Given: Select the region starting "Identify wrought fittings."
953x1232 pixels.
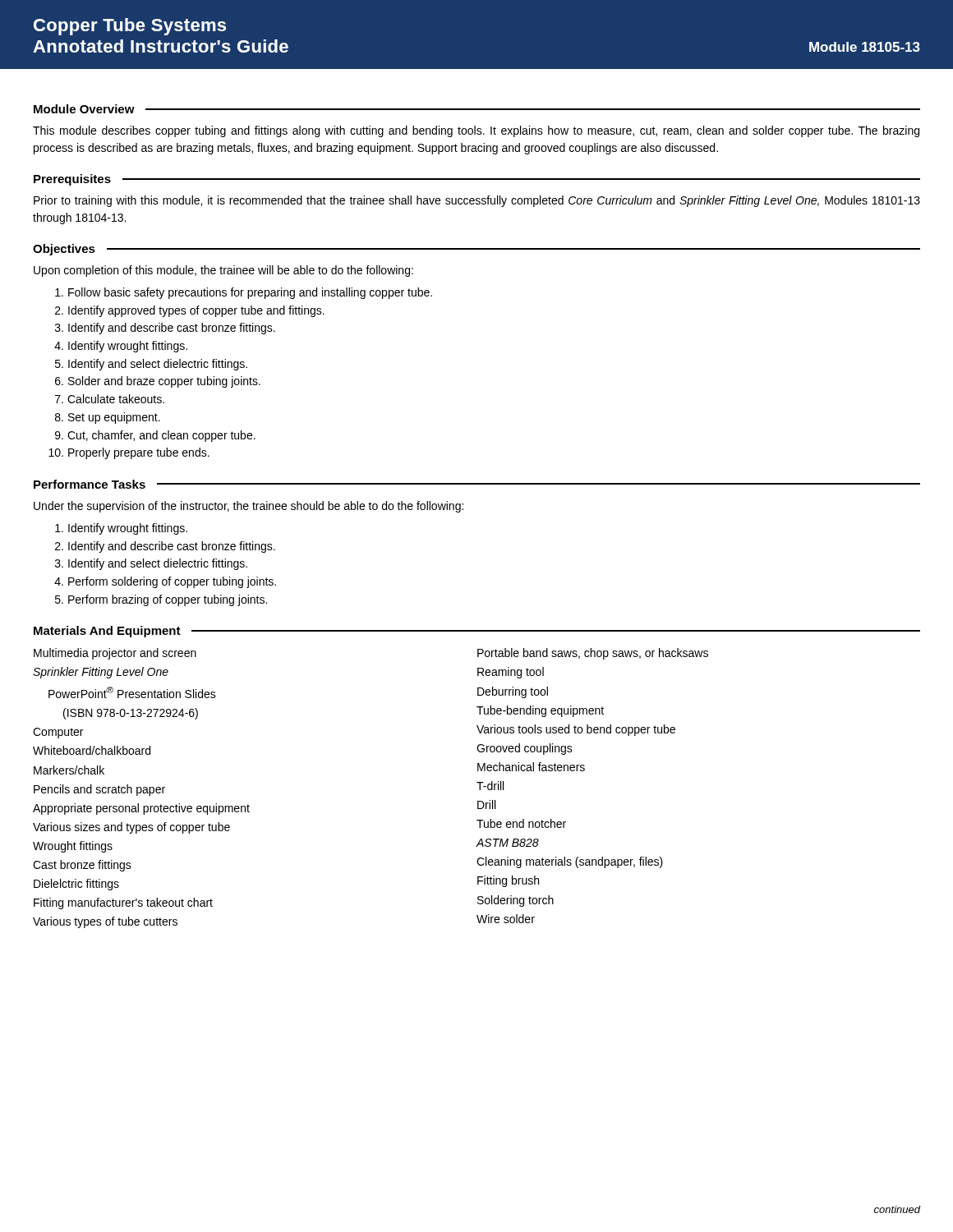Looking at the screenshot, I should pyautogui.click(x=115, y=529).
